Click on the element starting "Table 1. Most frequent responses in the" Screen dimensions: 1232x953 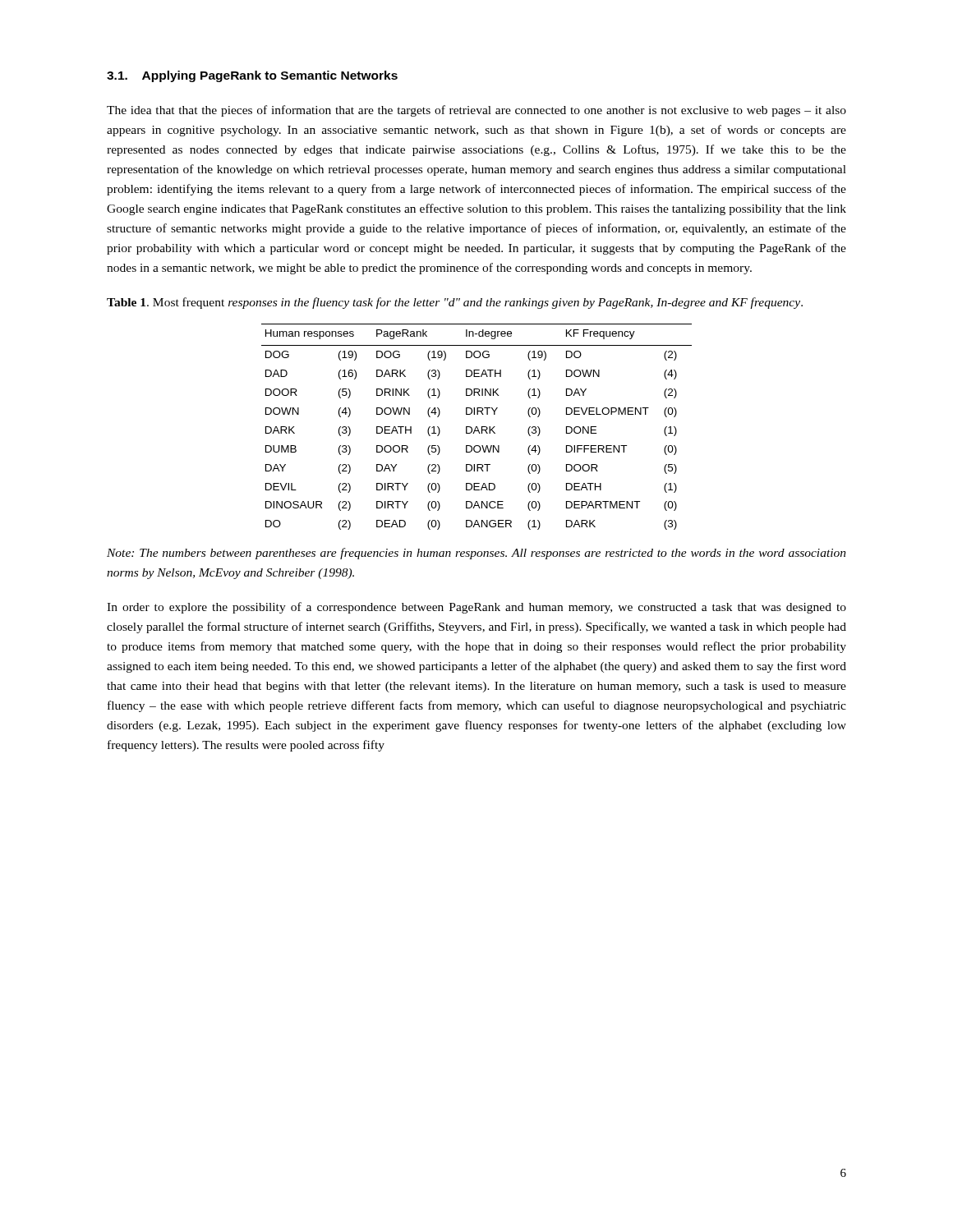[455, 302]
